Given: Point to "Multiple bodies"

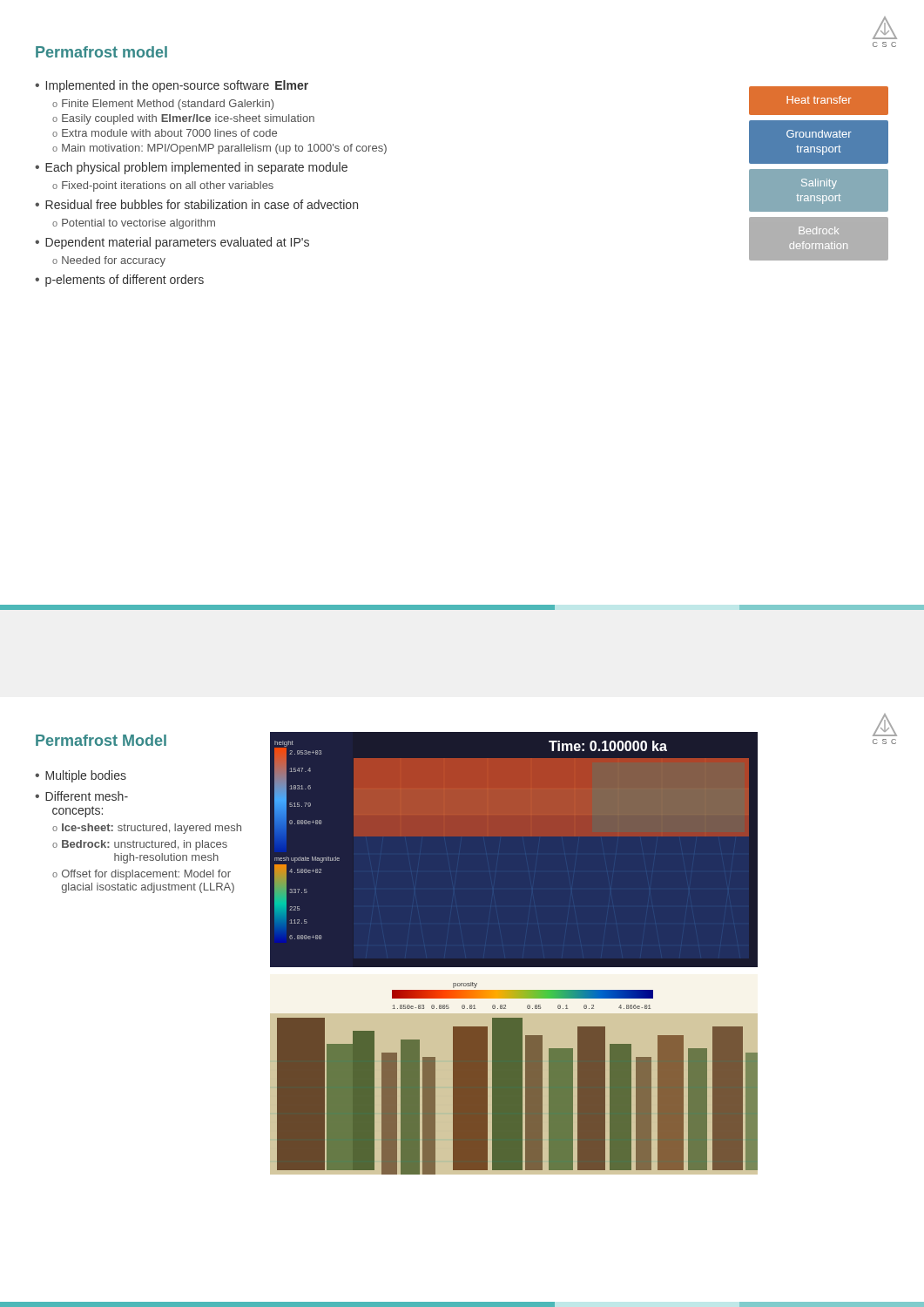Looking at the screenshot, I should click(81, 776).
